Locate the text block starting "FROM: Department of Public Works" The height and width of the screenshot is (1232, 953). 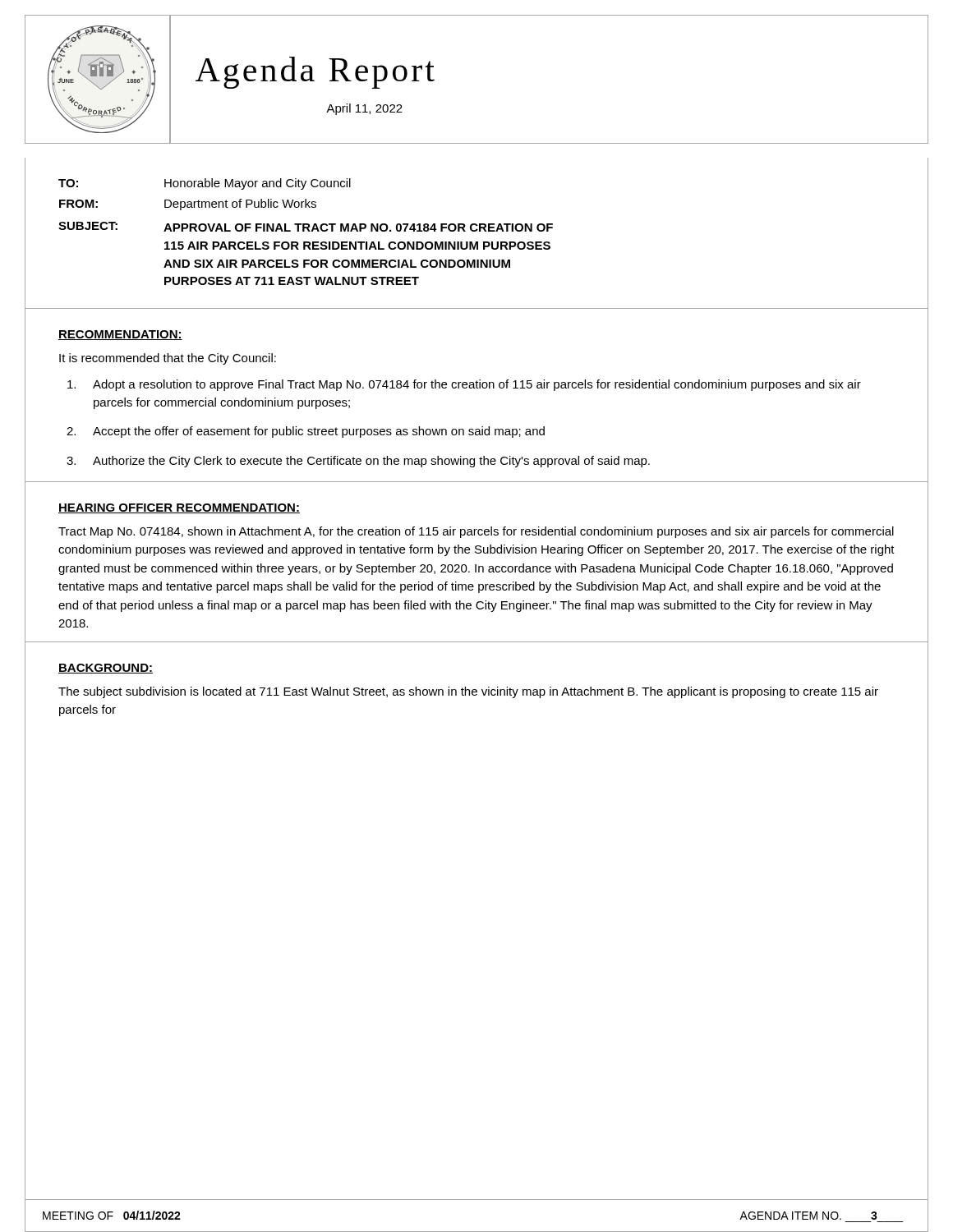click(x=188, y=205)
